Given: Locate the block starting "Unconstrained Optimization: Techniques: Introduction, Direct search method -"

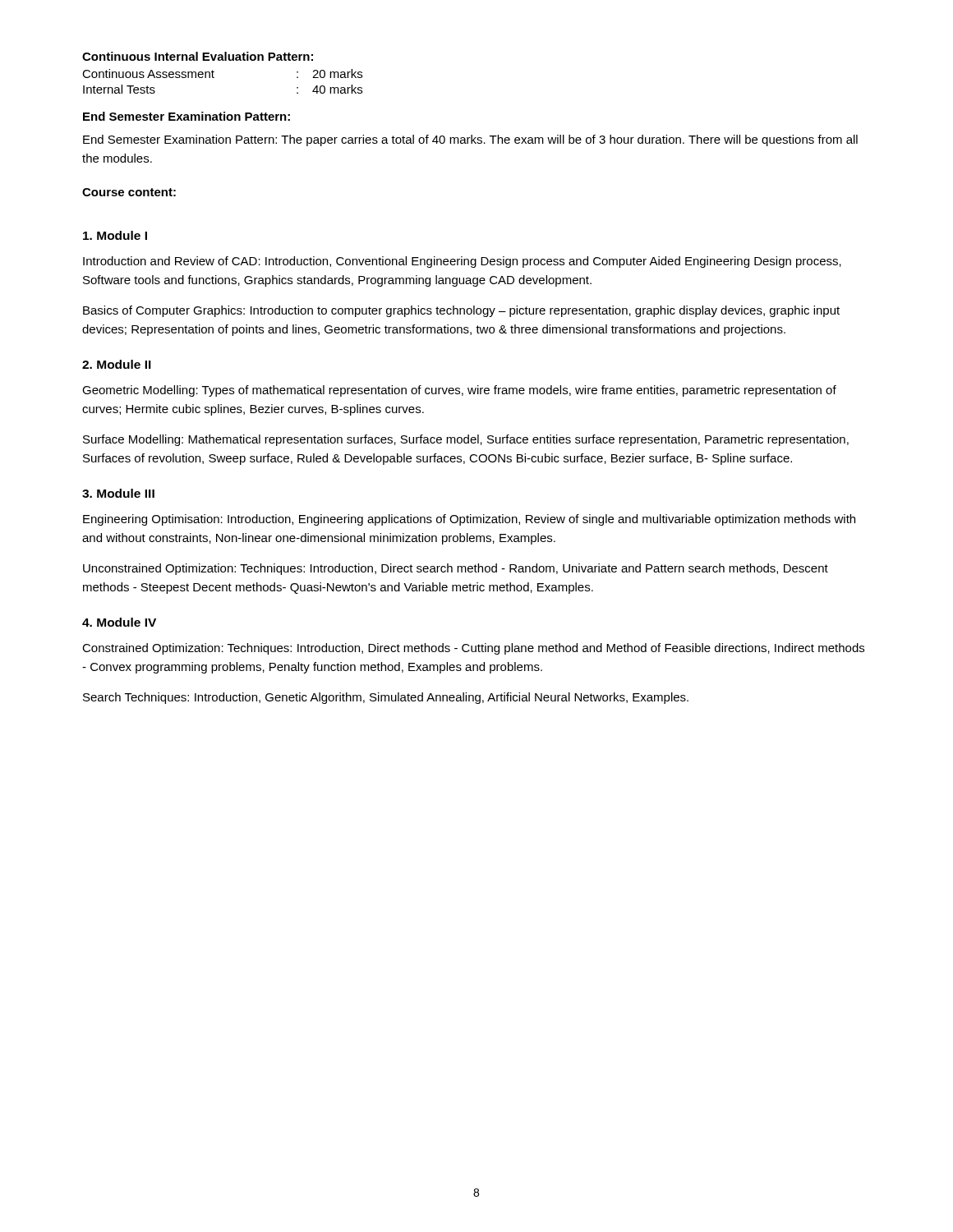Looking at the screenshot, I should (455, 578).
